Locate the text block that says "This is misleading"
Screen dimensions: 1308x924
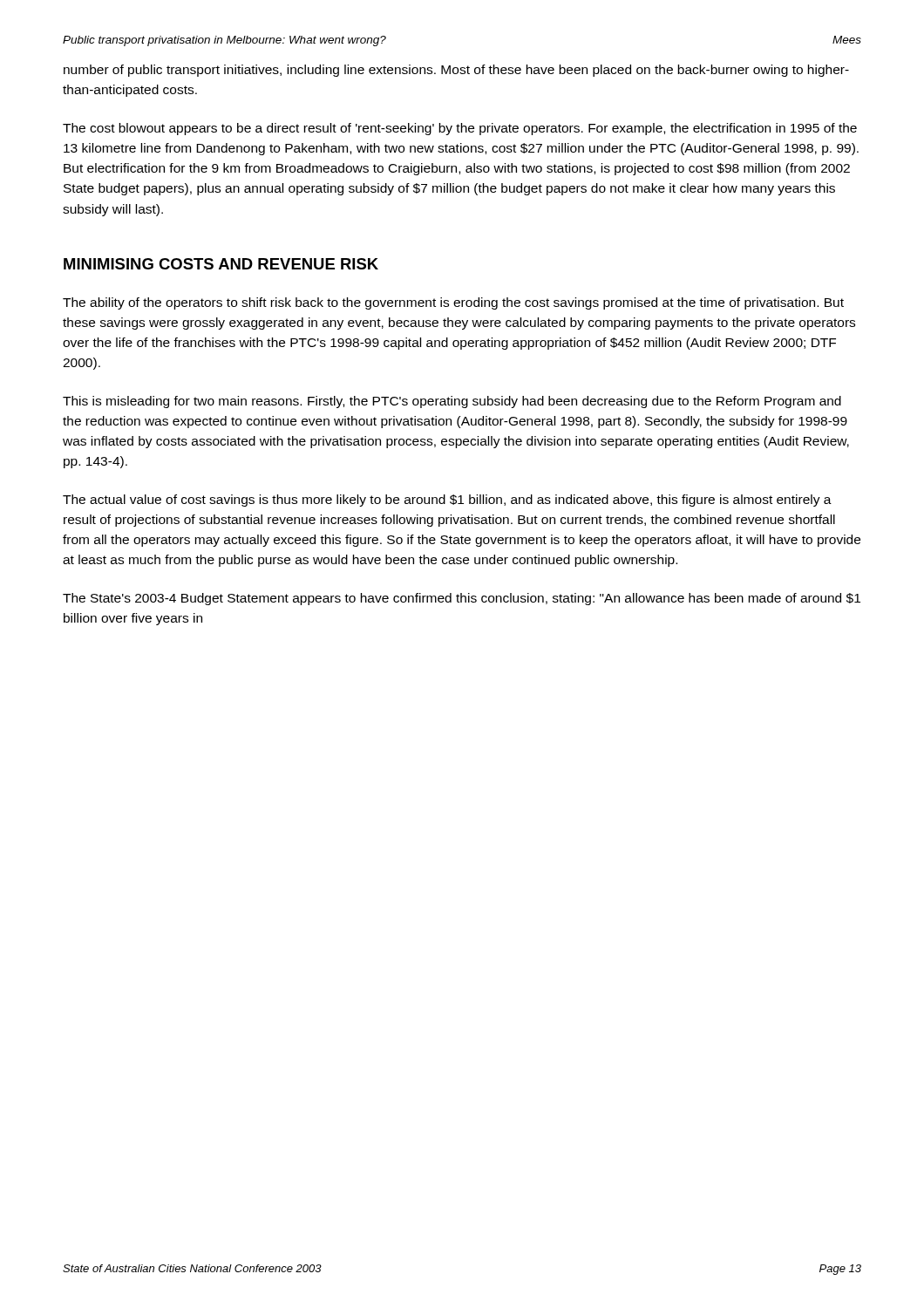[x=456, y=431]
